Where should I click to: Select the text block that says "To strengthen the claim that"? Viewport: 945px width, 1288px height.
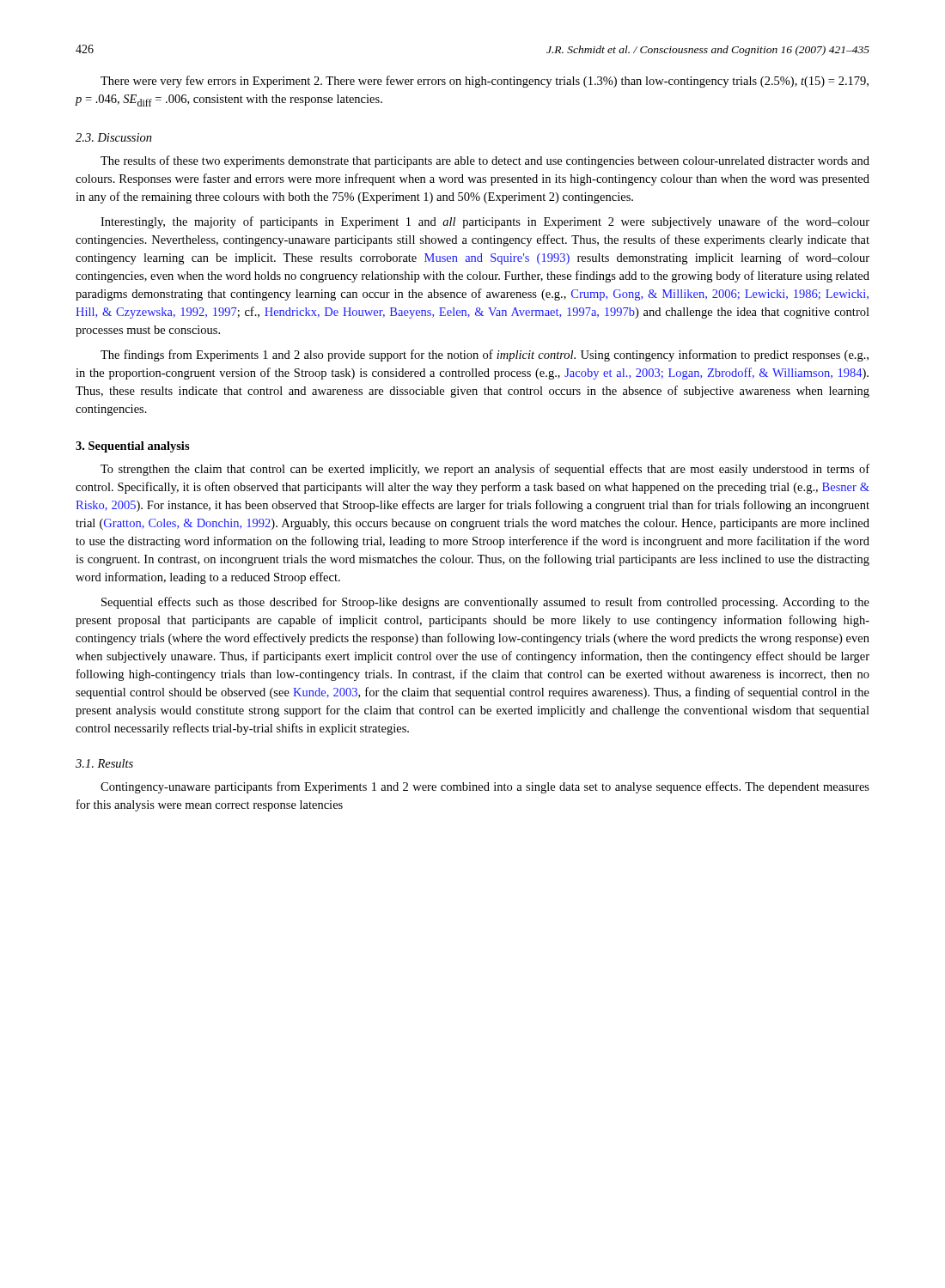[x=472, y=599]
